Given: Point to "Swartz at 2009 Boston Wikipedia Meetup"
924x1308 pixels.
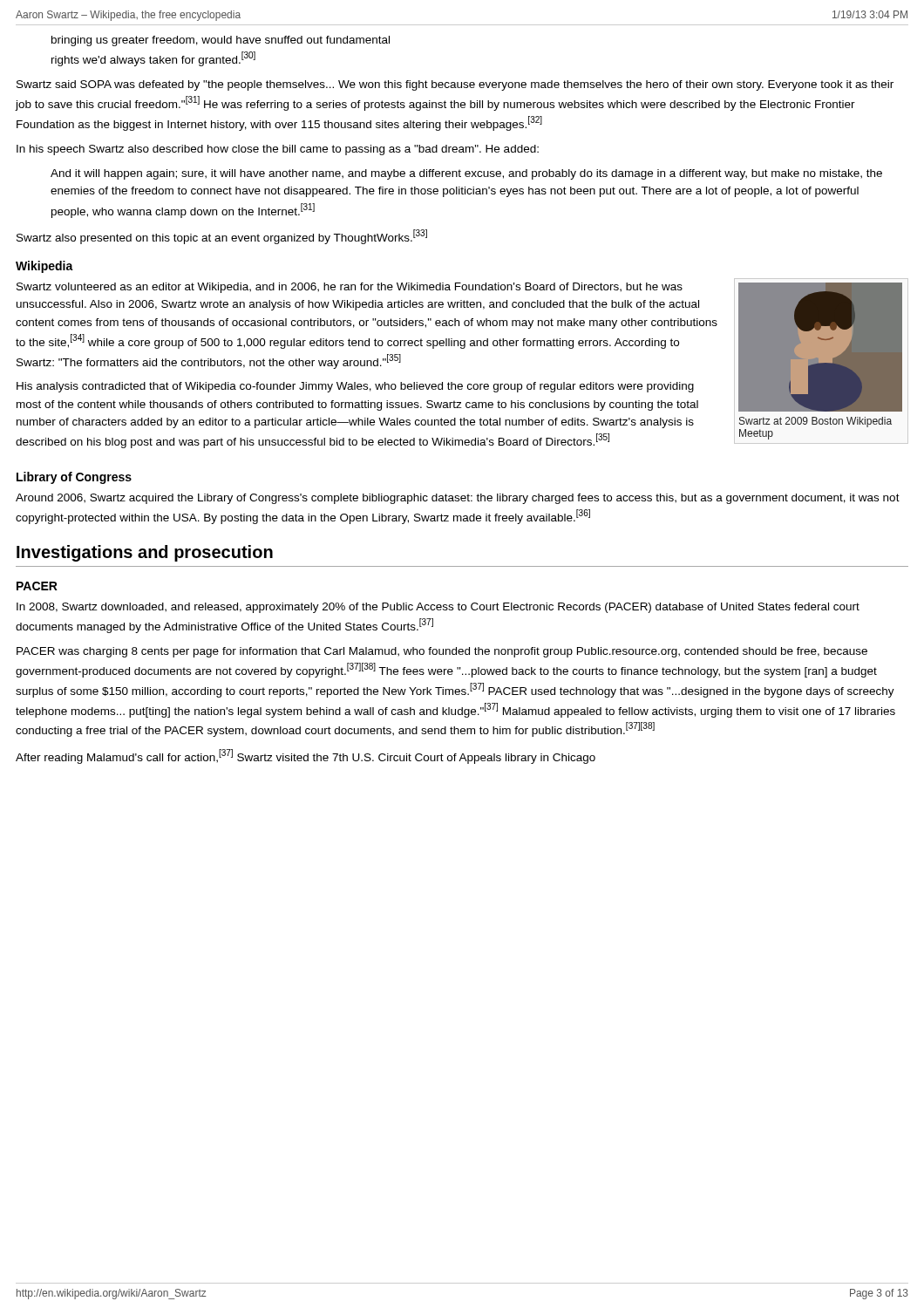Looking at the screenshot, I should [815, 427].
